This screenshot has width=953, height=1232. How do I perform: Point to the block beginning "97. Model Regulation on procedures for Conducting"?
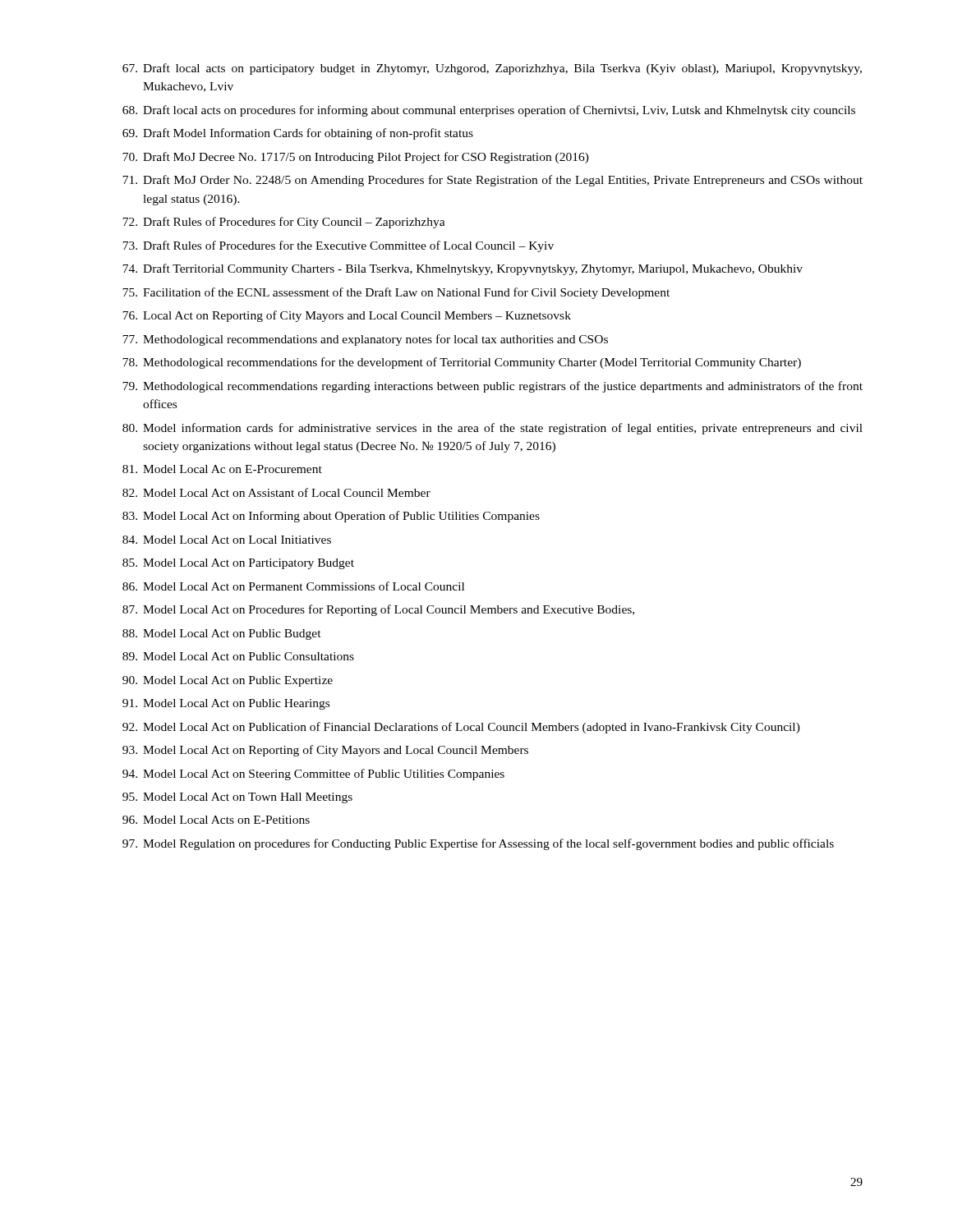pyautogui.click(x=485, y=844)
